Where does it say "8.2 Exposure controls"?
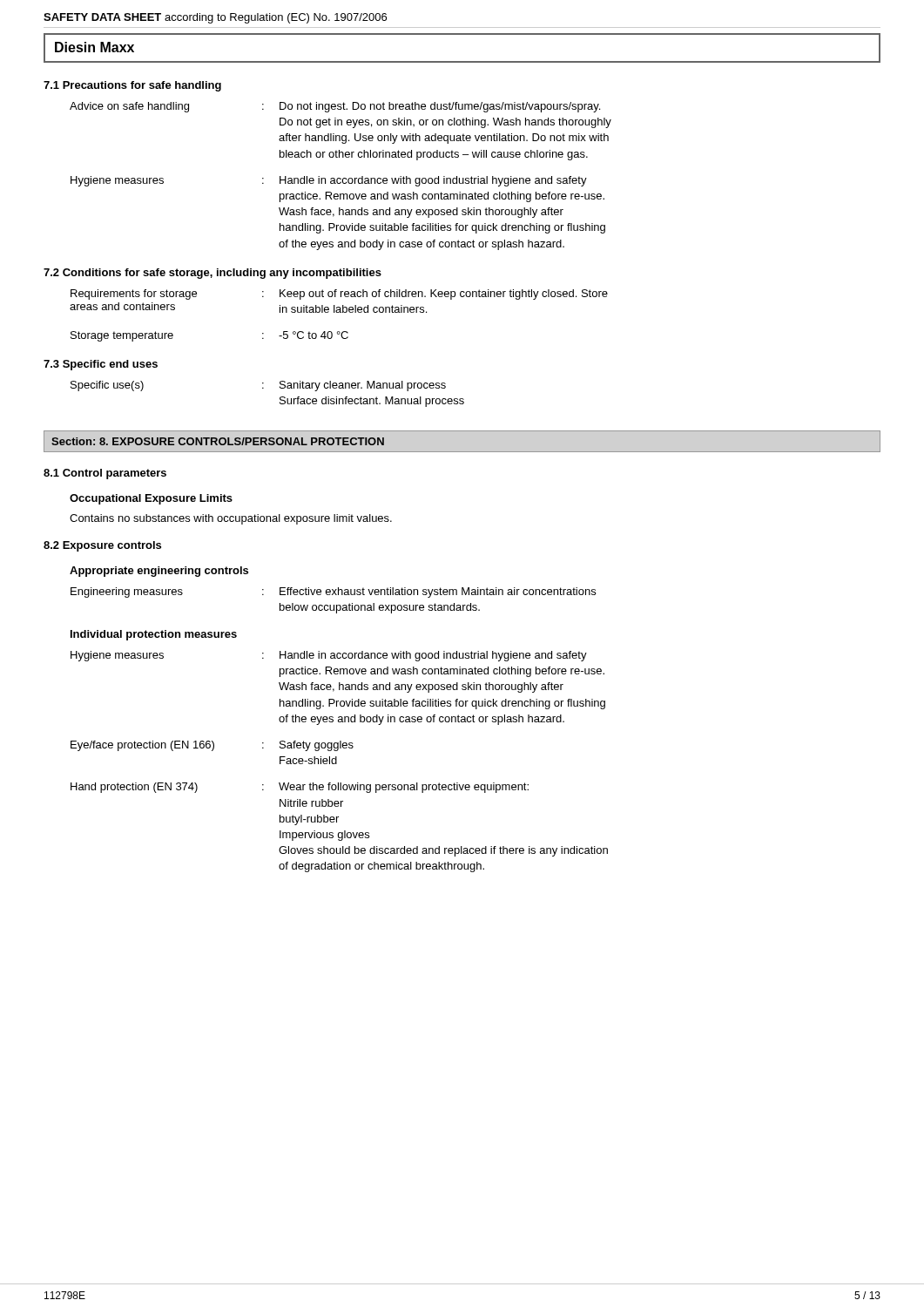Image resolution: width=924 pixels, height=1307 pixels. pyautogui.click(x=103, y=545)
